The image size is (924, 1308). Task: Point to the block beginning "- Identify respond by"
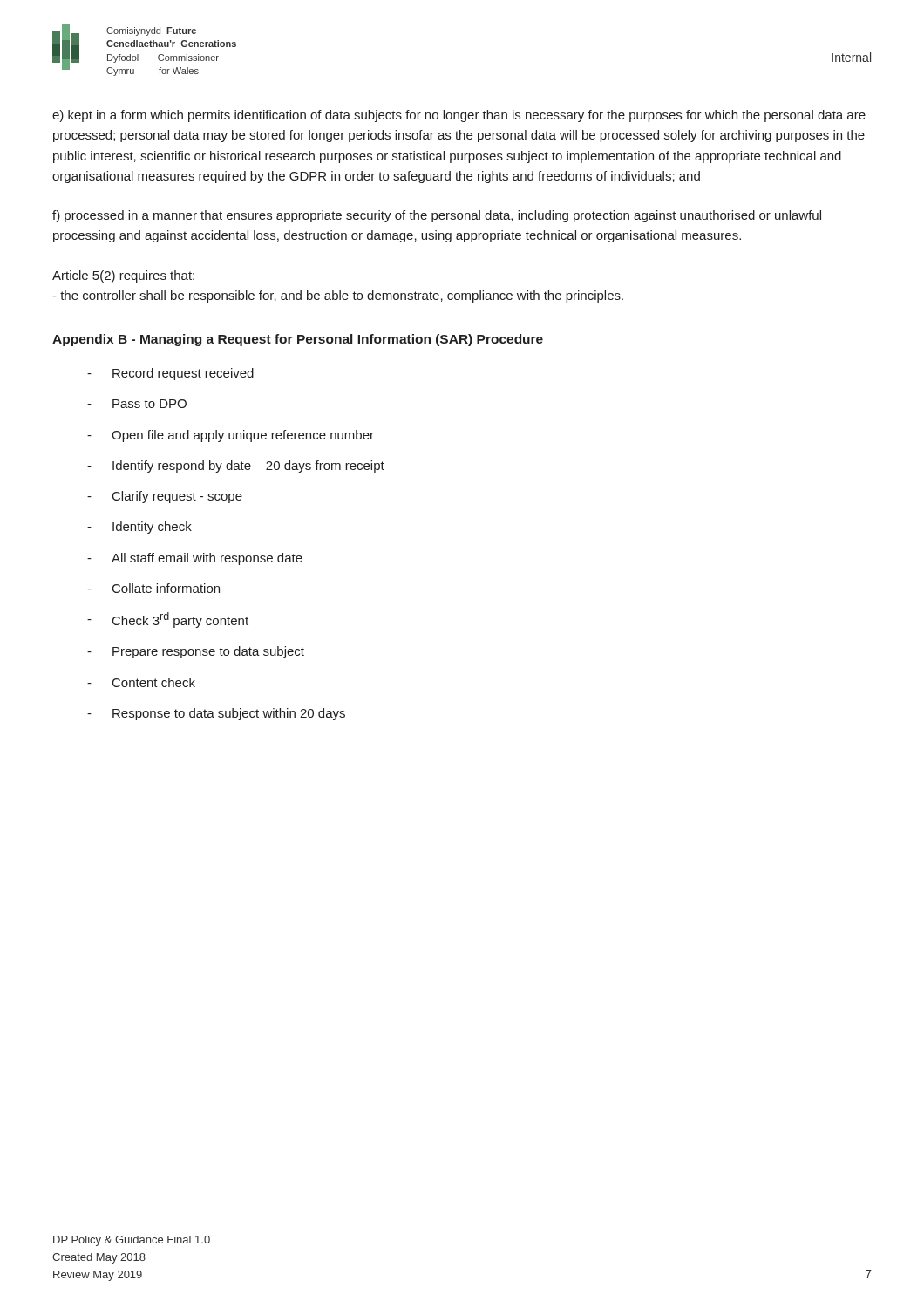click(x=236, y=465)
